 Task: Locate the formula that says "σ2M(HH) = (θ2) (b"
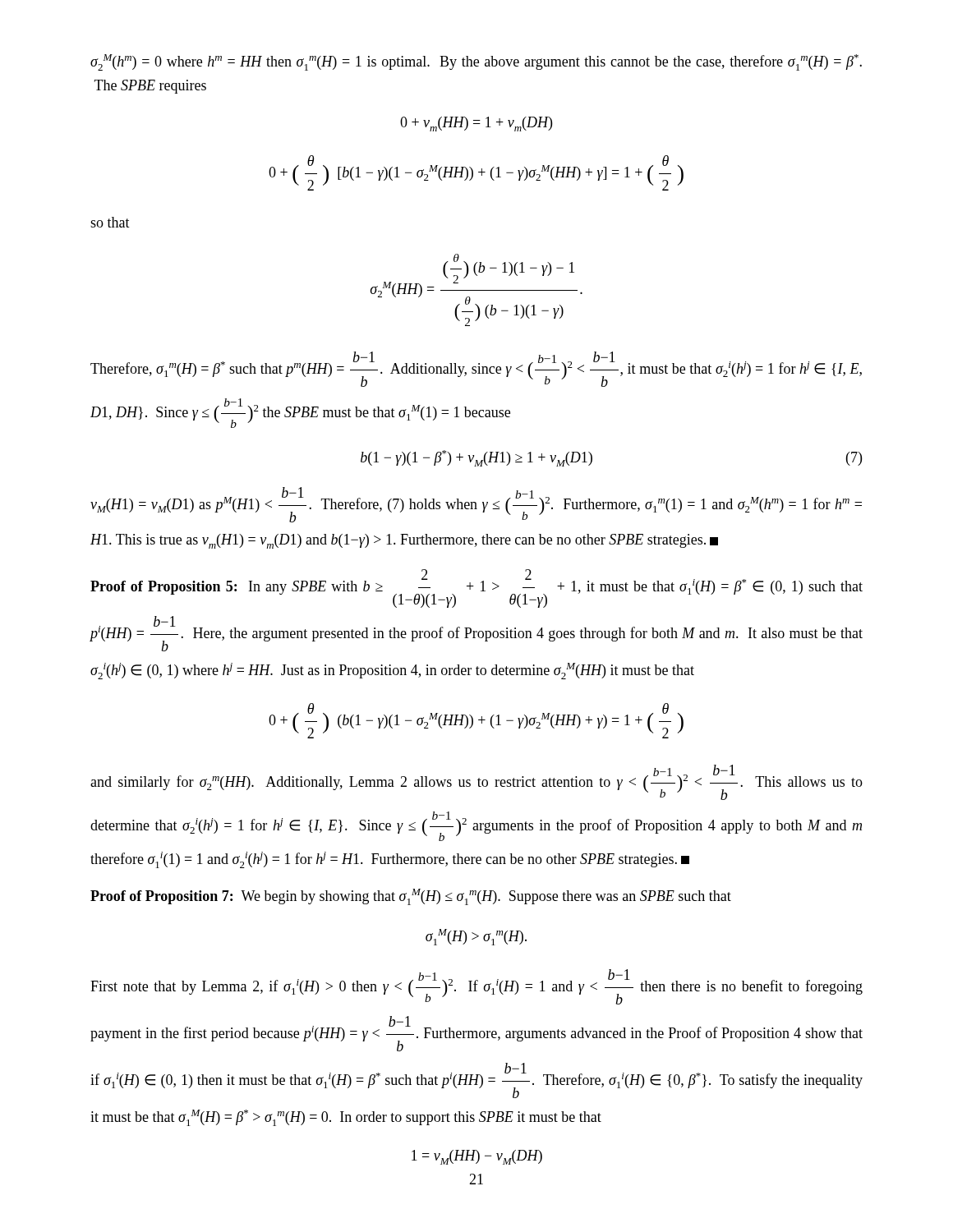(x=476, y=290)
